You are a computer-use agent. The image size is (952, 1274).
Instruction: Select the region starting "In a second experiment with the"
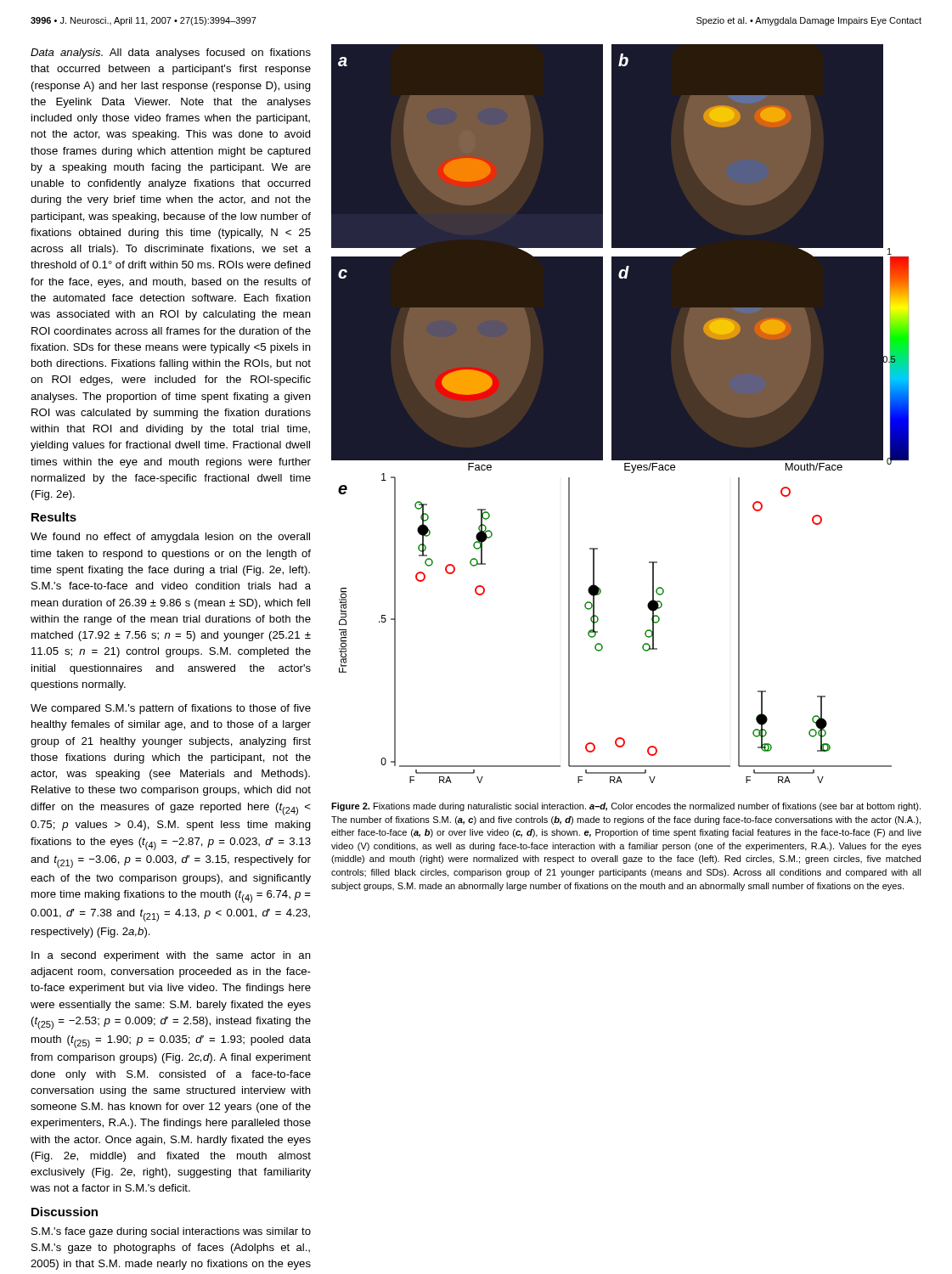(x=171, y=1072)
